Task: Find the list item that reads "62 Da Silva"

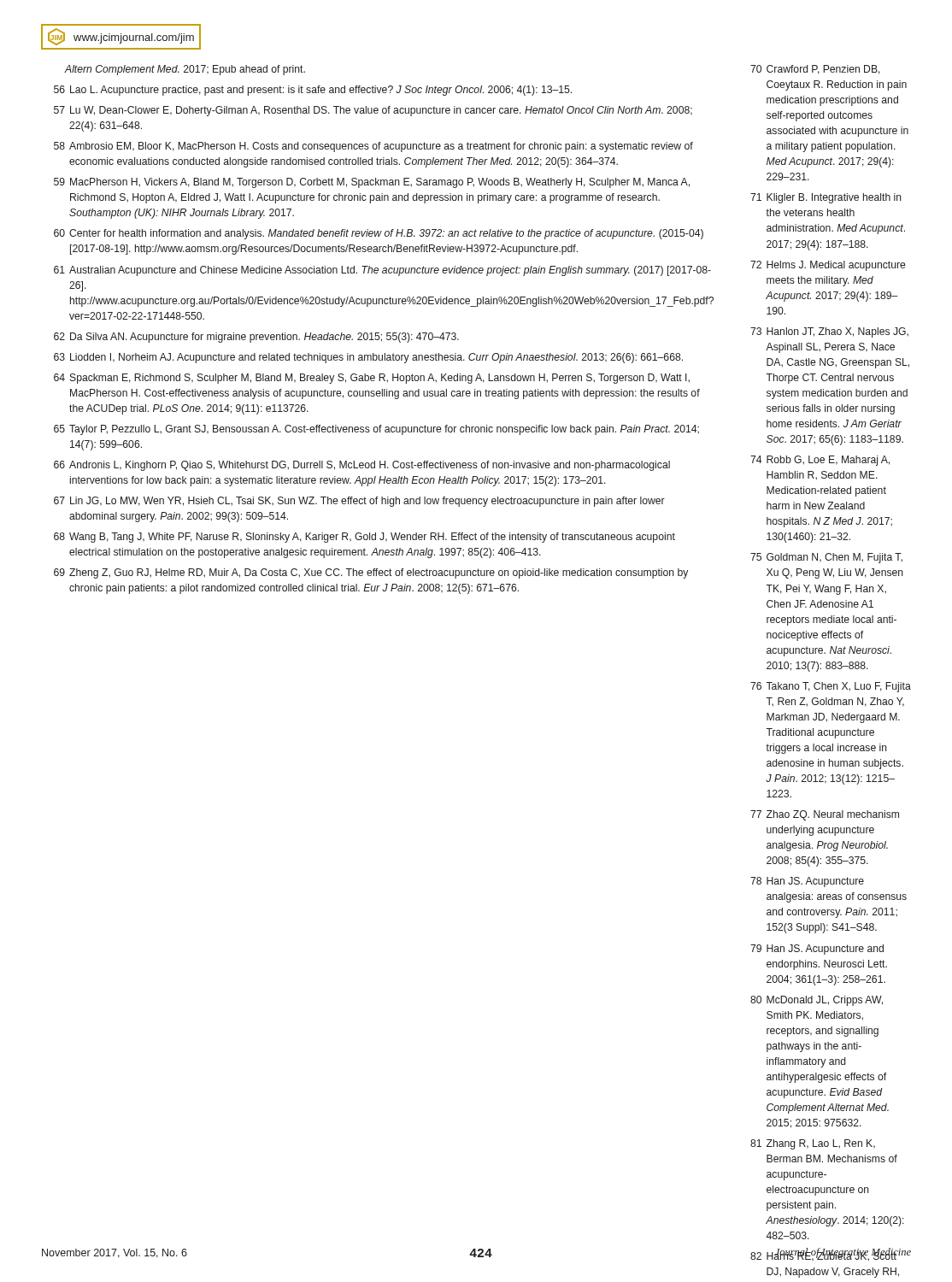Action: (x=250, y=337)
